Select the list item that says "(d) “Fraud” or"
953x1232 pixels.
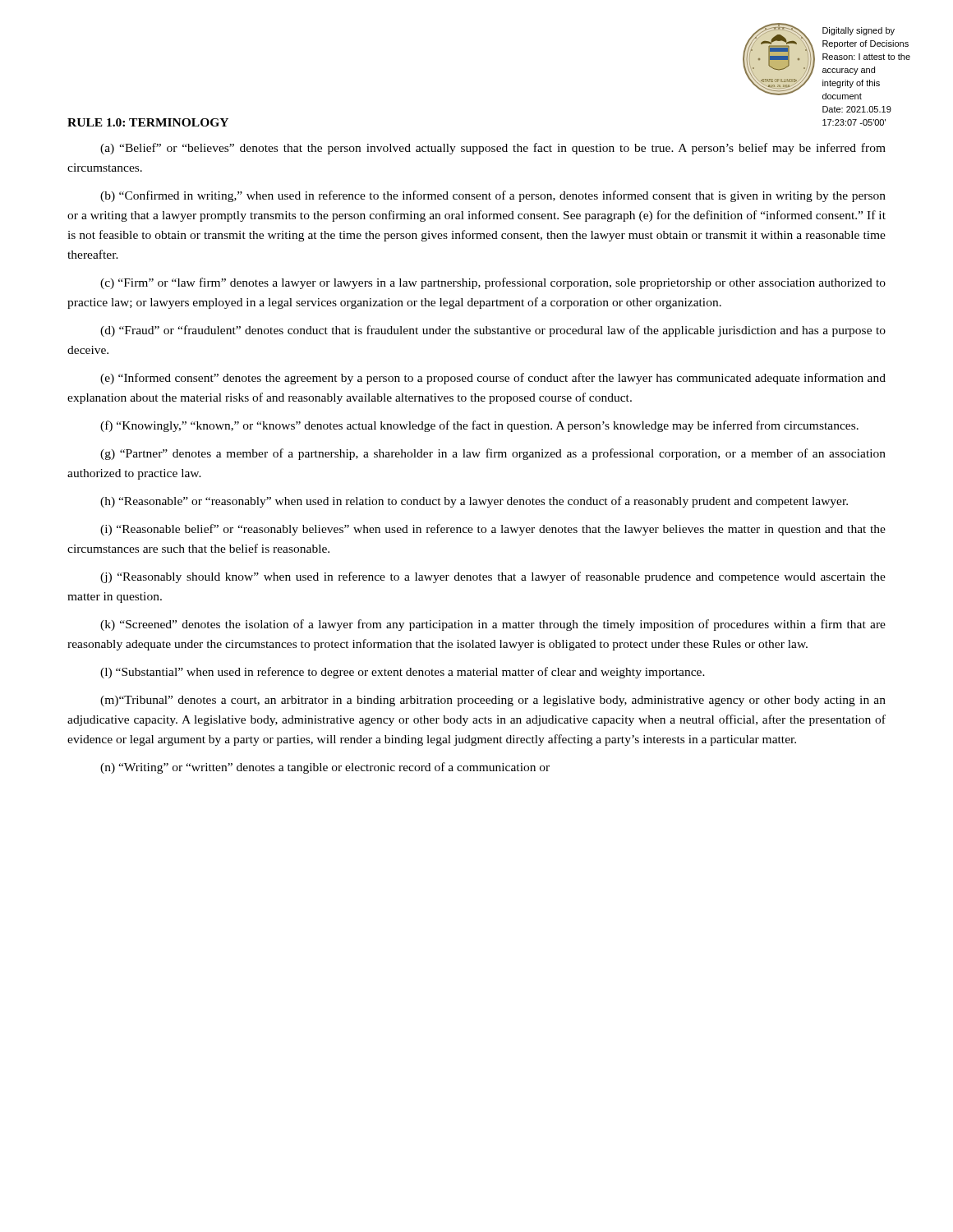click(x=476, y=340)
